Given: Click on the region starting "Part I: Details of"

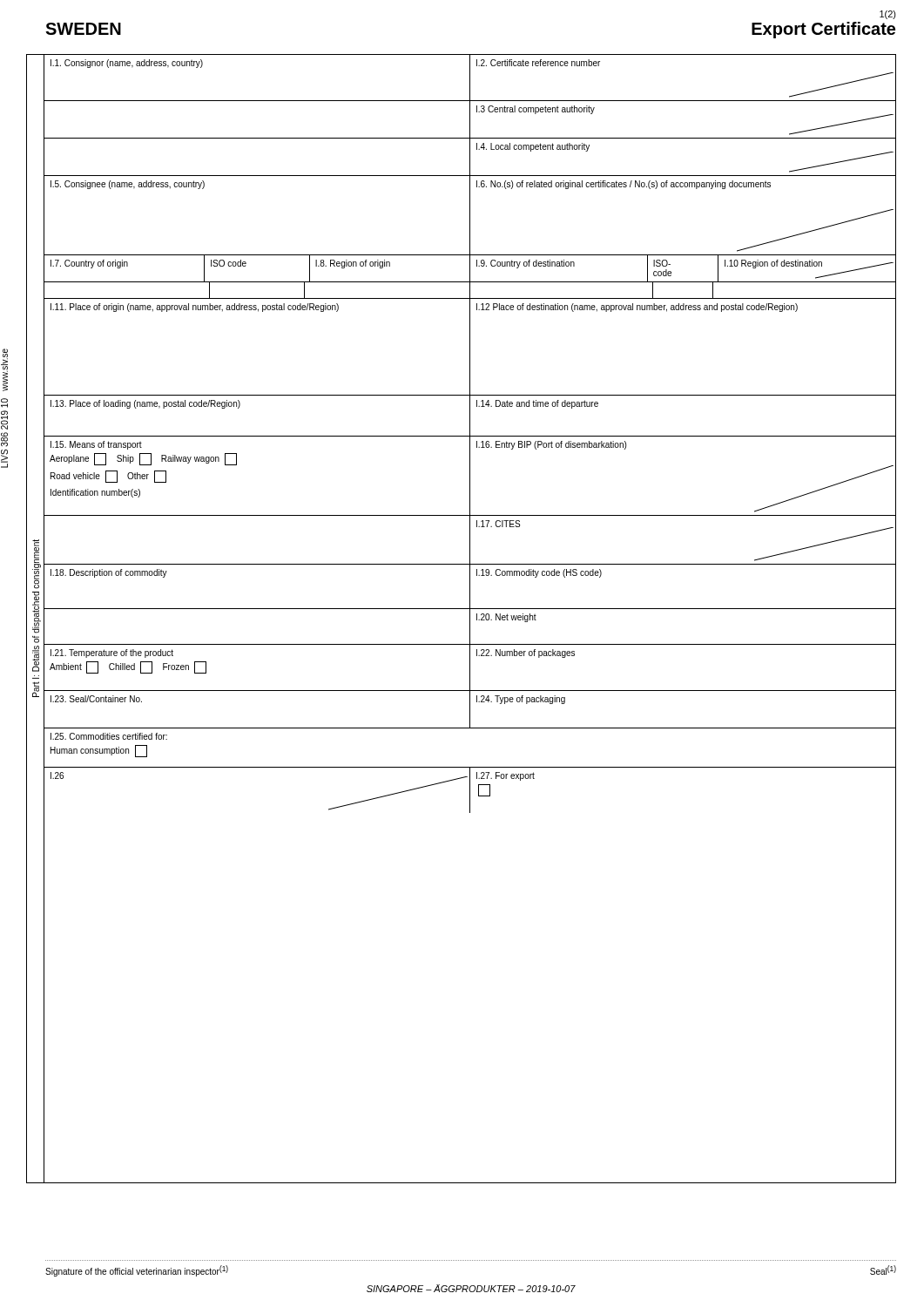Looking at the screenshot, I should pos(36,619).
